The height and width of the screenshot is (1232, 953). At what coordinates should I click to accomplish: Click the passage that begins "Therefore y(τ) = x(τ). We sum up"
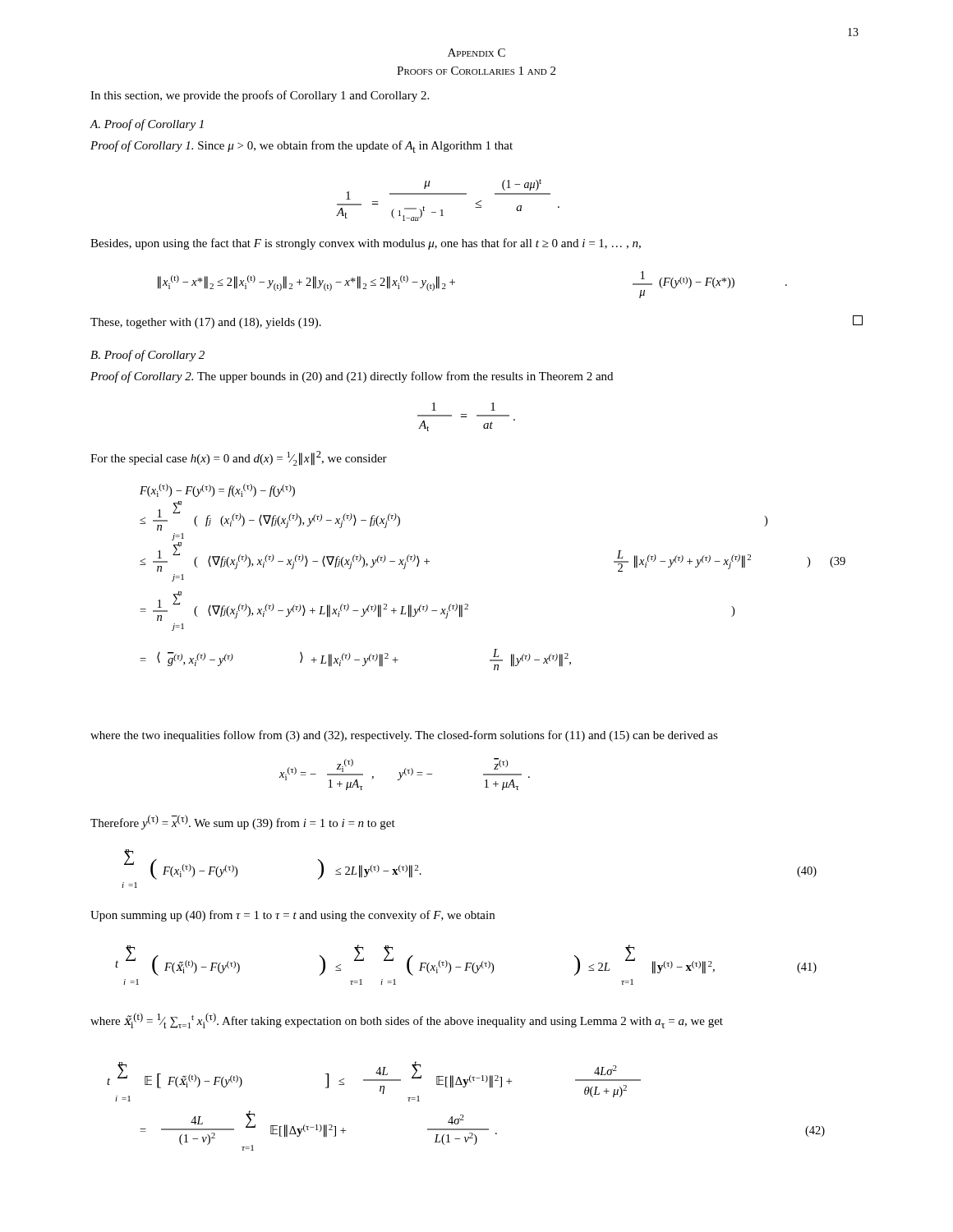tap(243, 821)
